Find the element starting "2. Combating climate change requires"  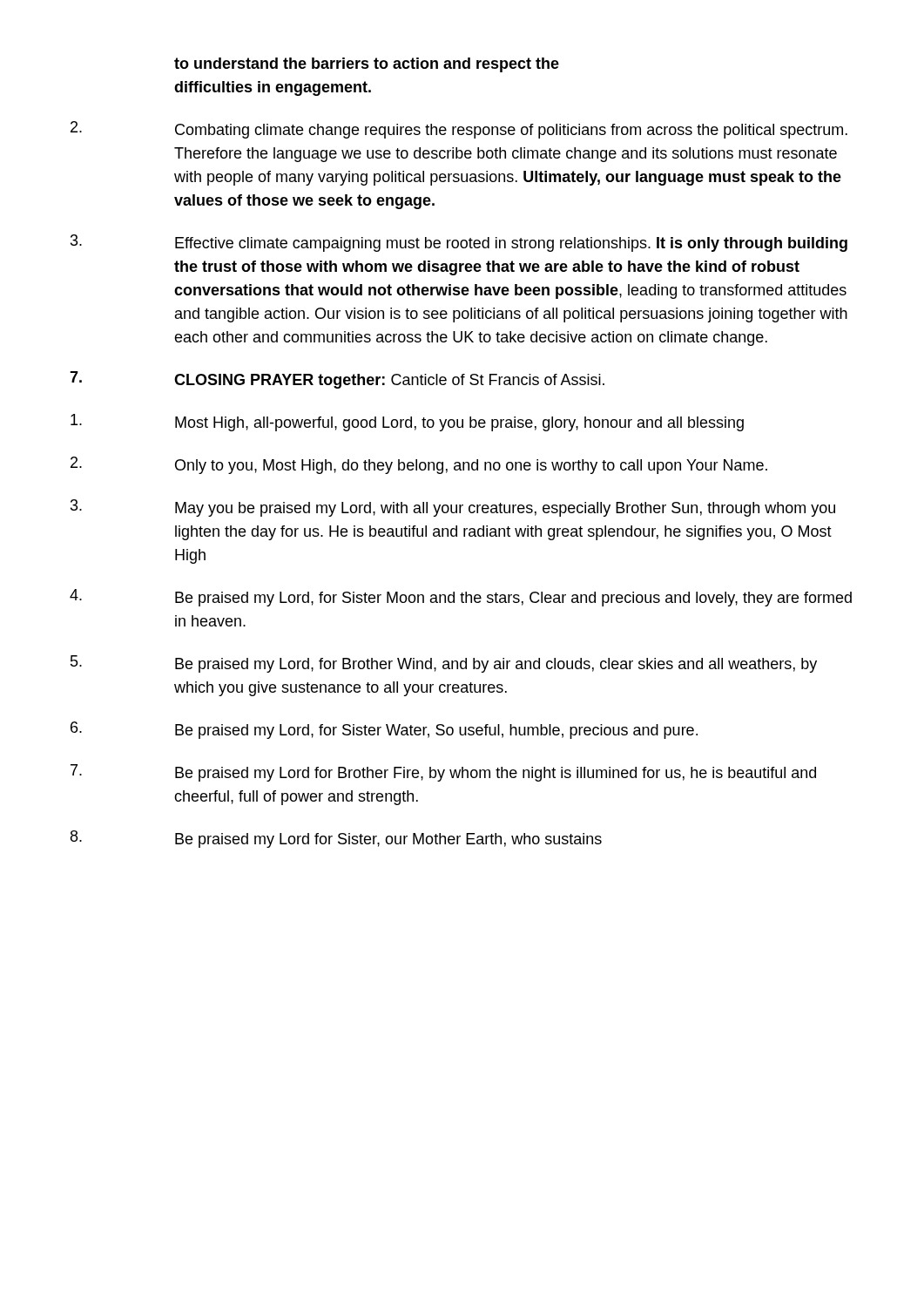462,166
